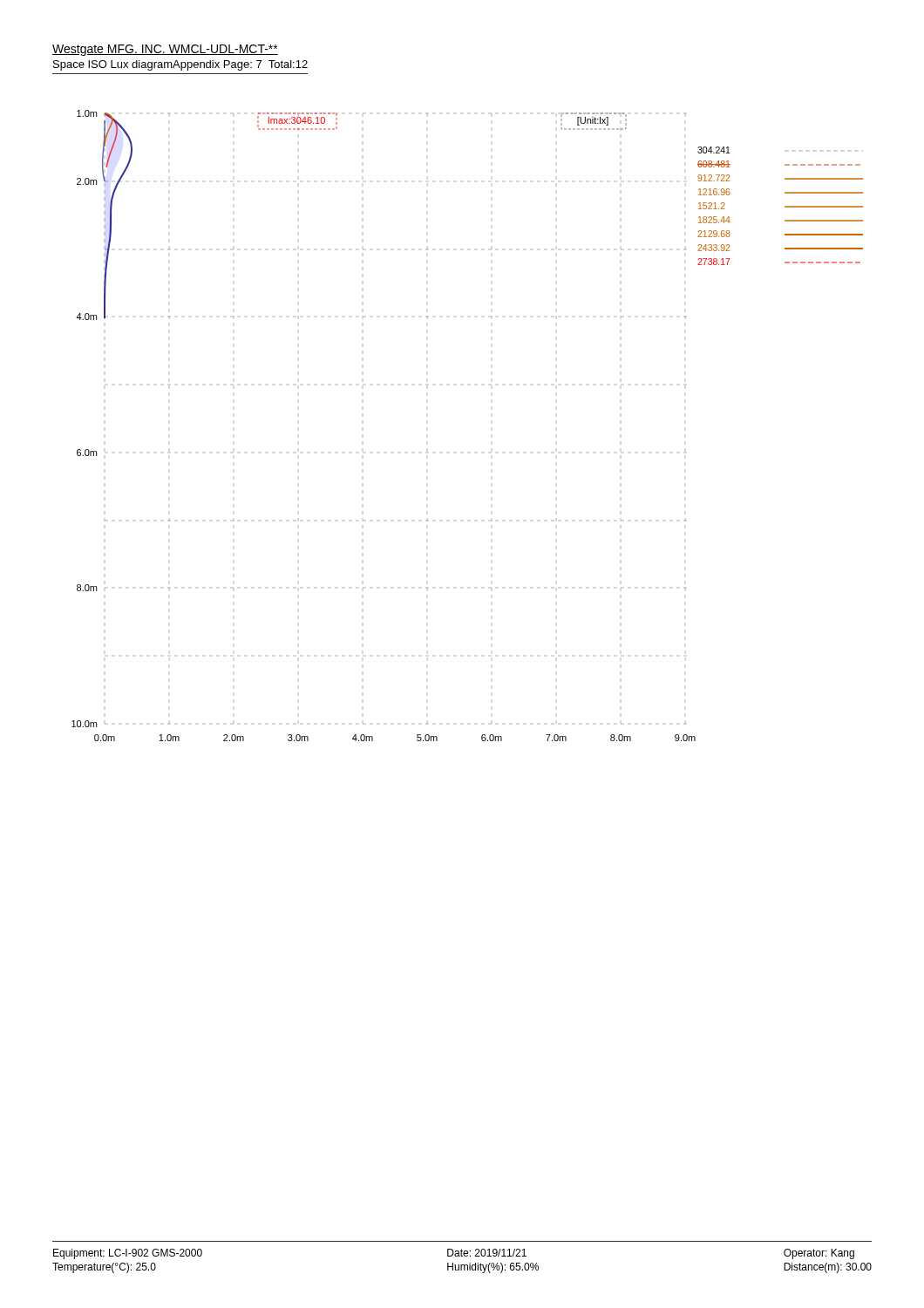Click on the continuous plot
Viewport: 924px width, 1308px height.
coord(471,445)
